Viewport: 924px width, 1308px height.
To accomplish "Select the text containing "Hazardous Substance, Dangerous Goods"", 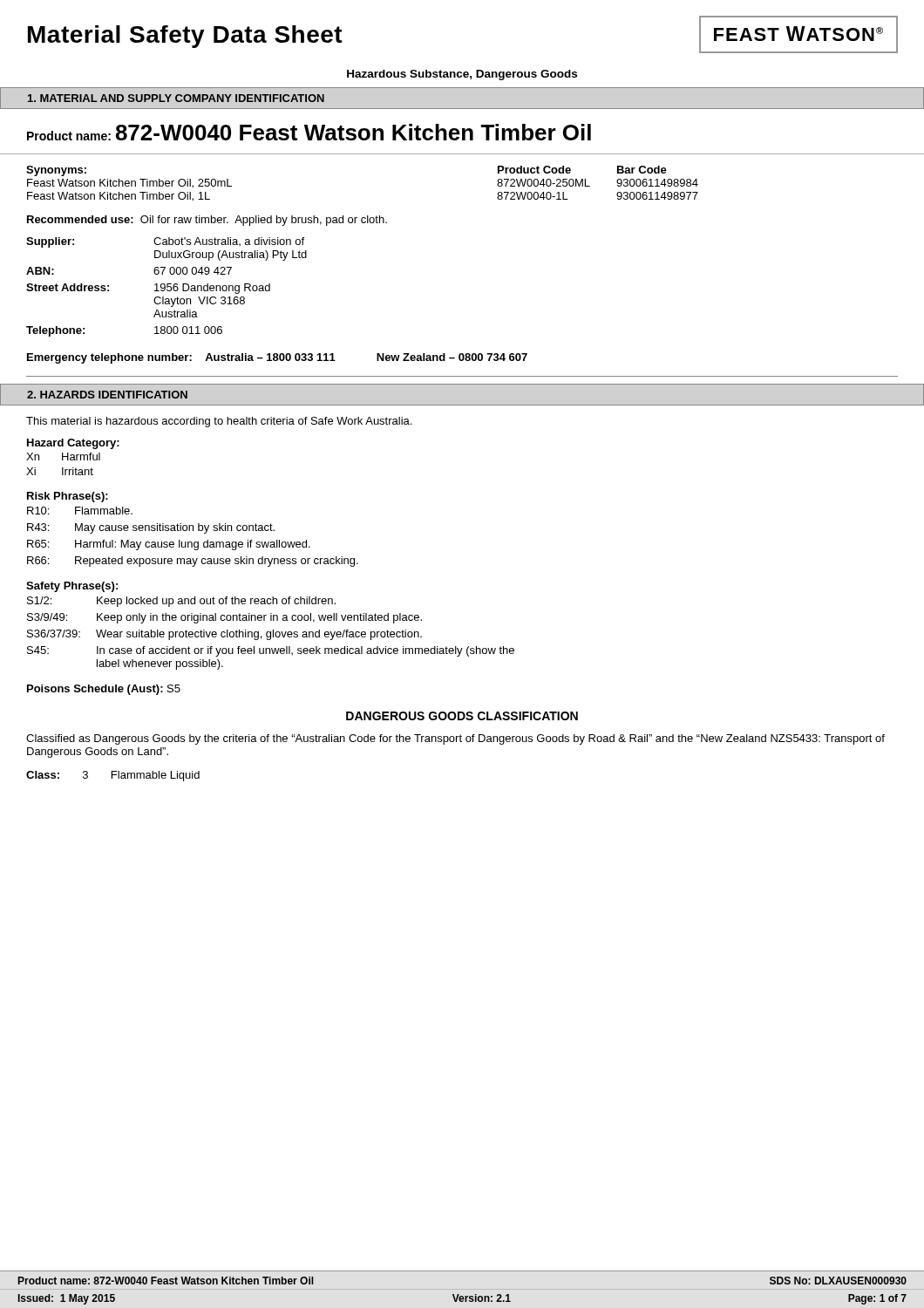I will pyautogui.click(x=462, y=74).
